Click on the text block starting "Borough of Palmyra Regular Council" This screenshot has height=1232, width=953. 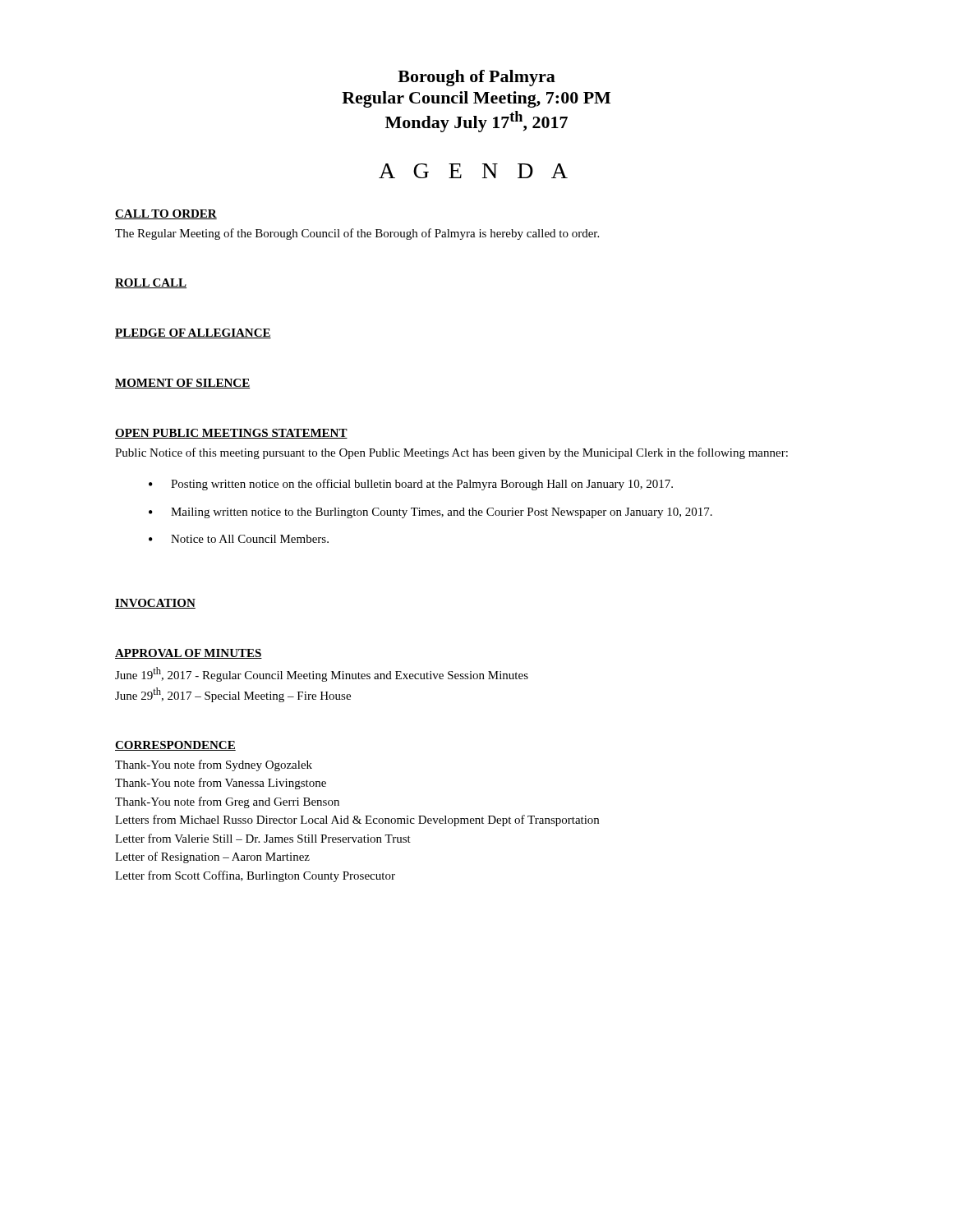pyautogui.click(x=476, y=99)
